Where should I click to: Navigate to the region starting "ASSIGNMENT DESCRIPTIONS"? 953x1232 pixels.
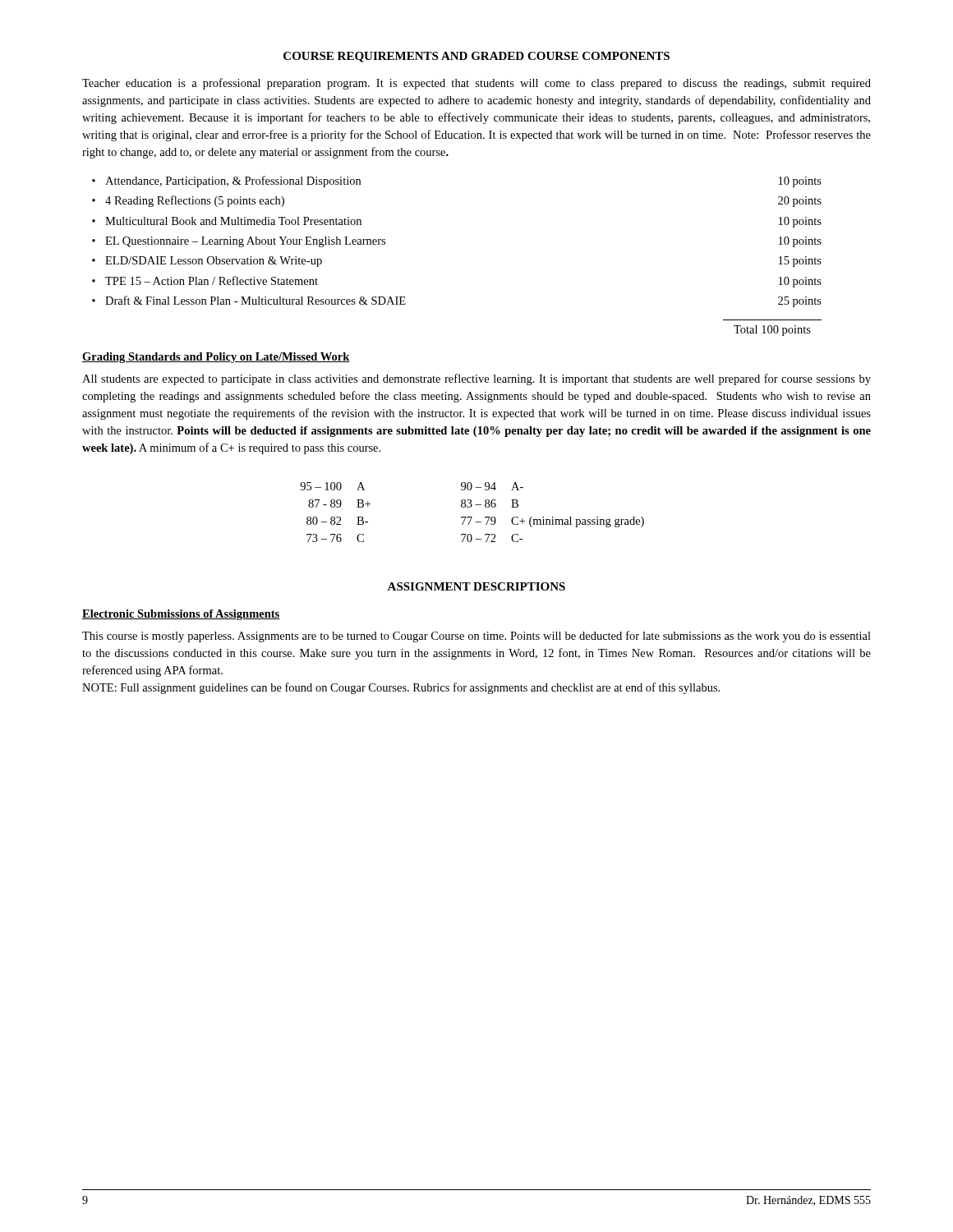pos(476,587)
